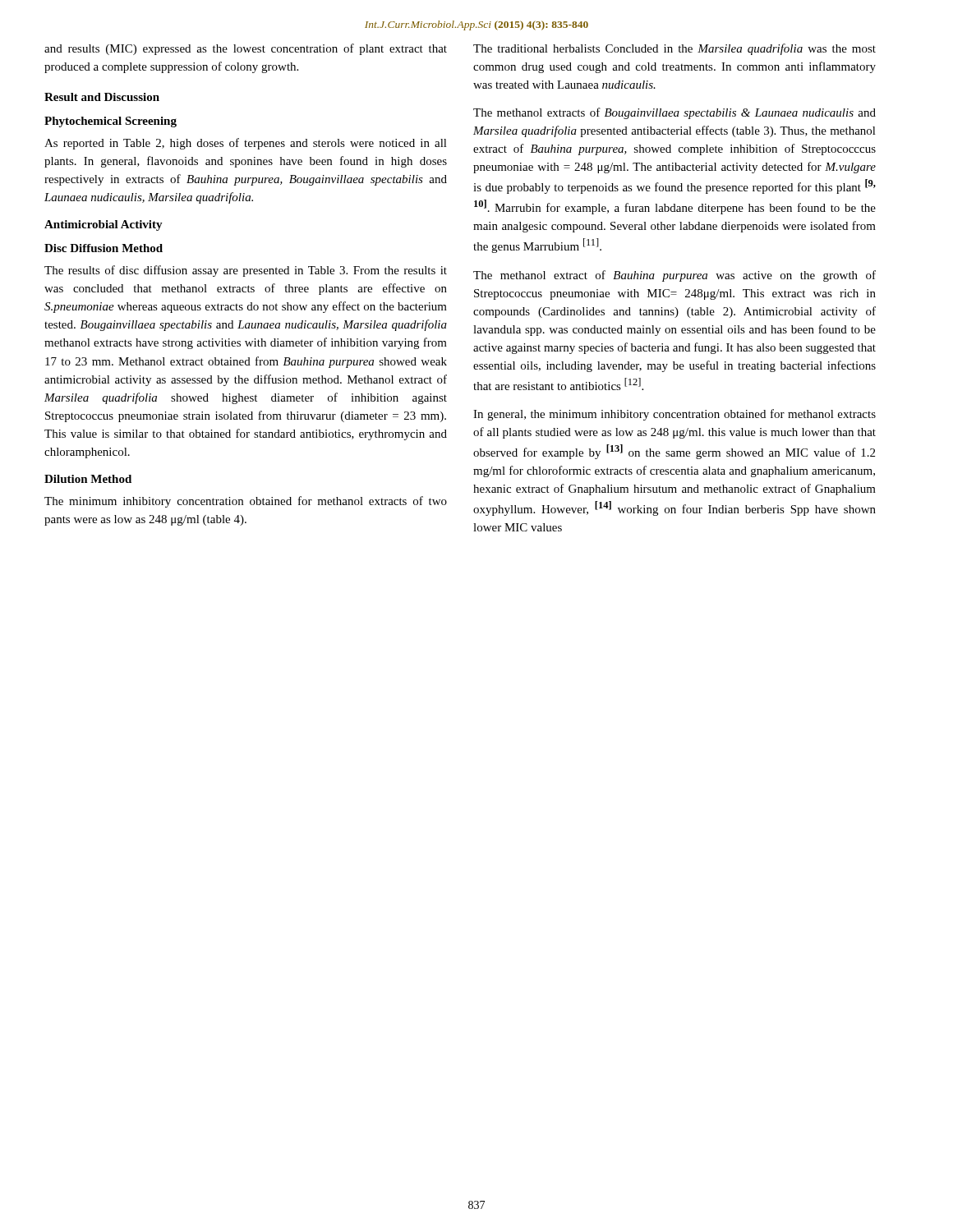Screen dimensions: 1232x953
Task: Point to the passage starting "and results (MIC) expressed as the lowest"
Action: (x=246, y=58)
